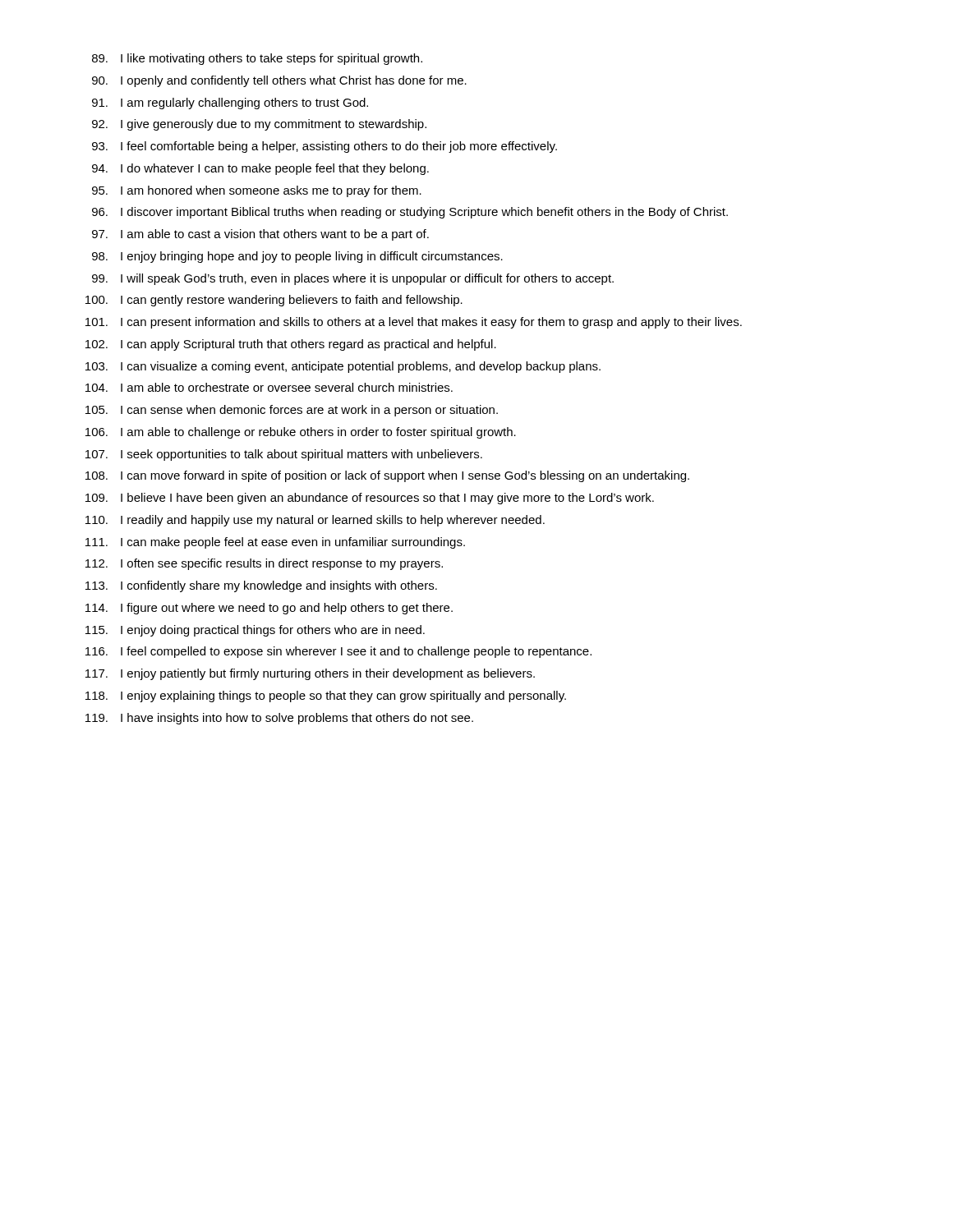
Task: Click on the text starting "112. I often see specific results in direct"
Action: click(x=264, y=564)
